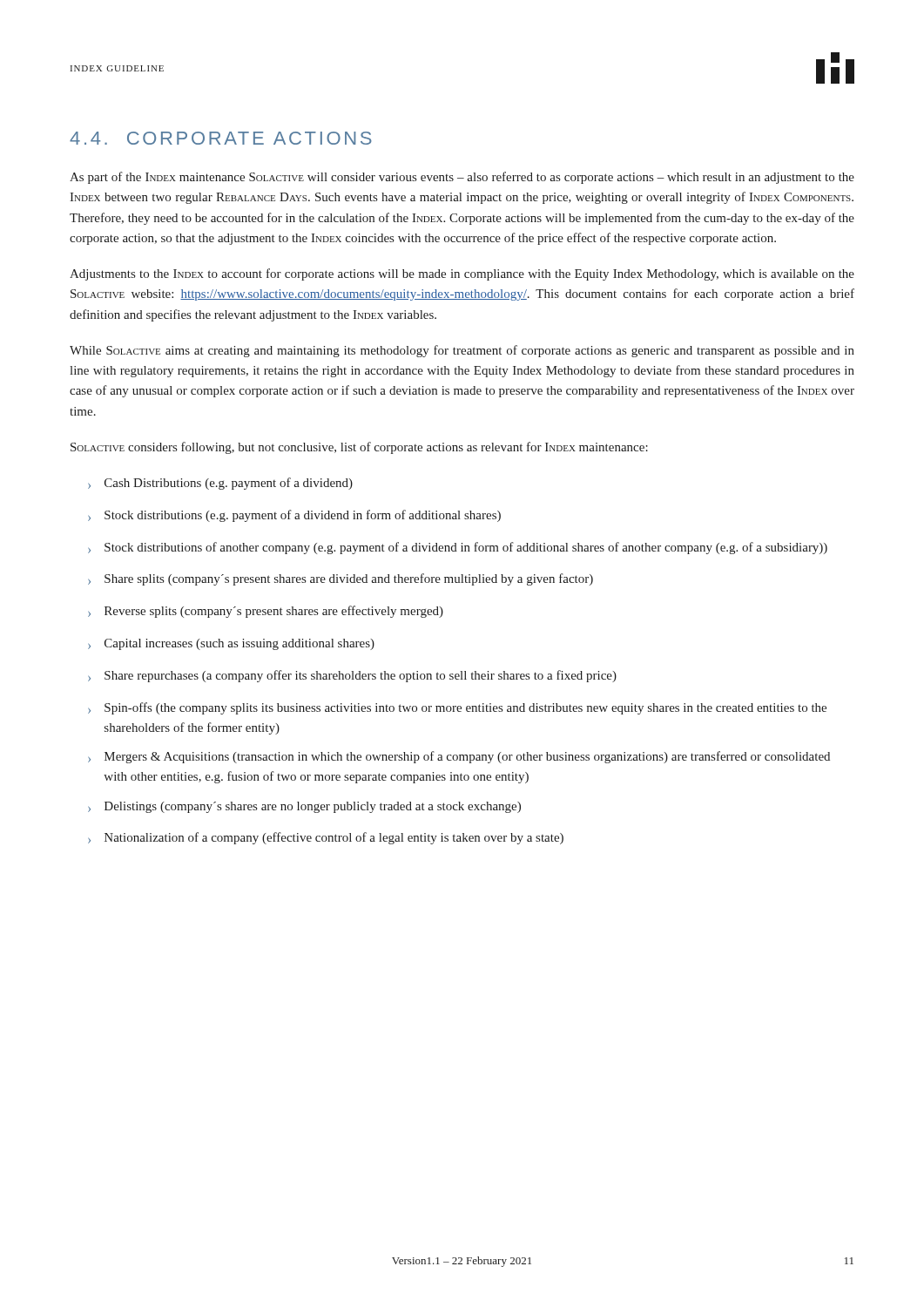
Task: Navigate to the region starting "› Mergers & Acquisitions (transaction"
Action: [471, 767]
